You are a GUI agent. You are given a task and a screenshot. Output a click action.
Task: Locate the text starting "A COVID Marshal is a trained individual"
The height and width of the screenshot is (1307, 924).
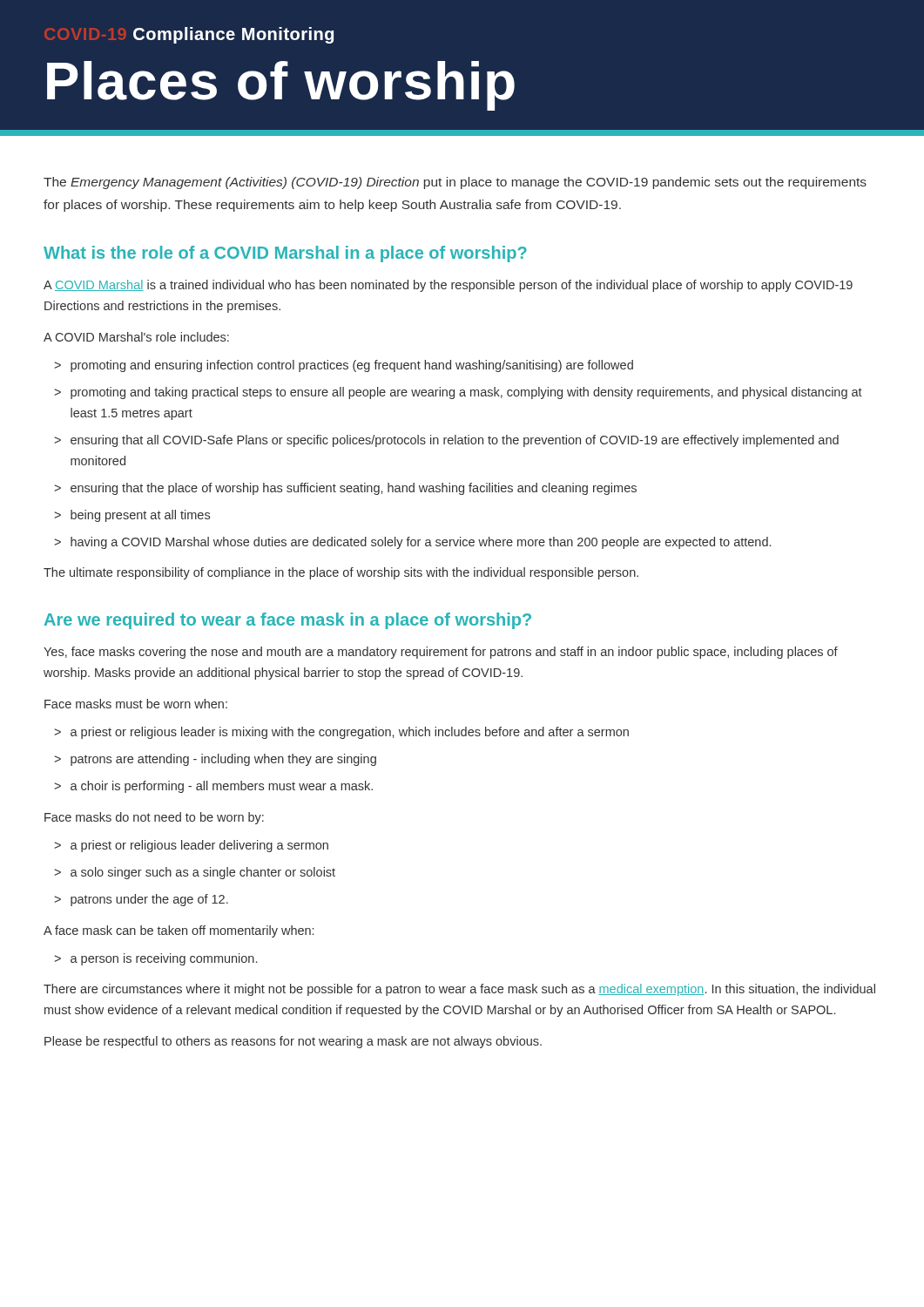(x=448, y=296)
